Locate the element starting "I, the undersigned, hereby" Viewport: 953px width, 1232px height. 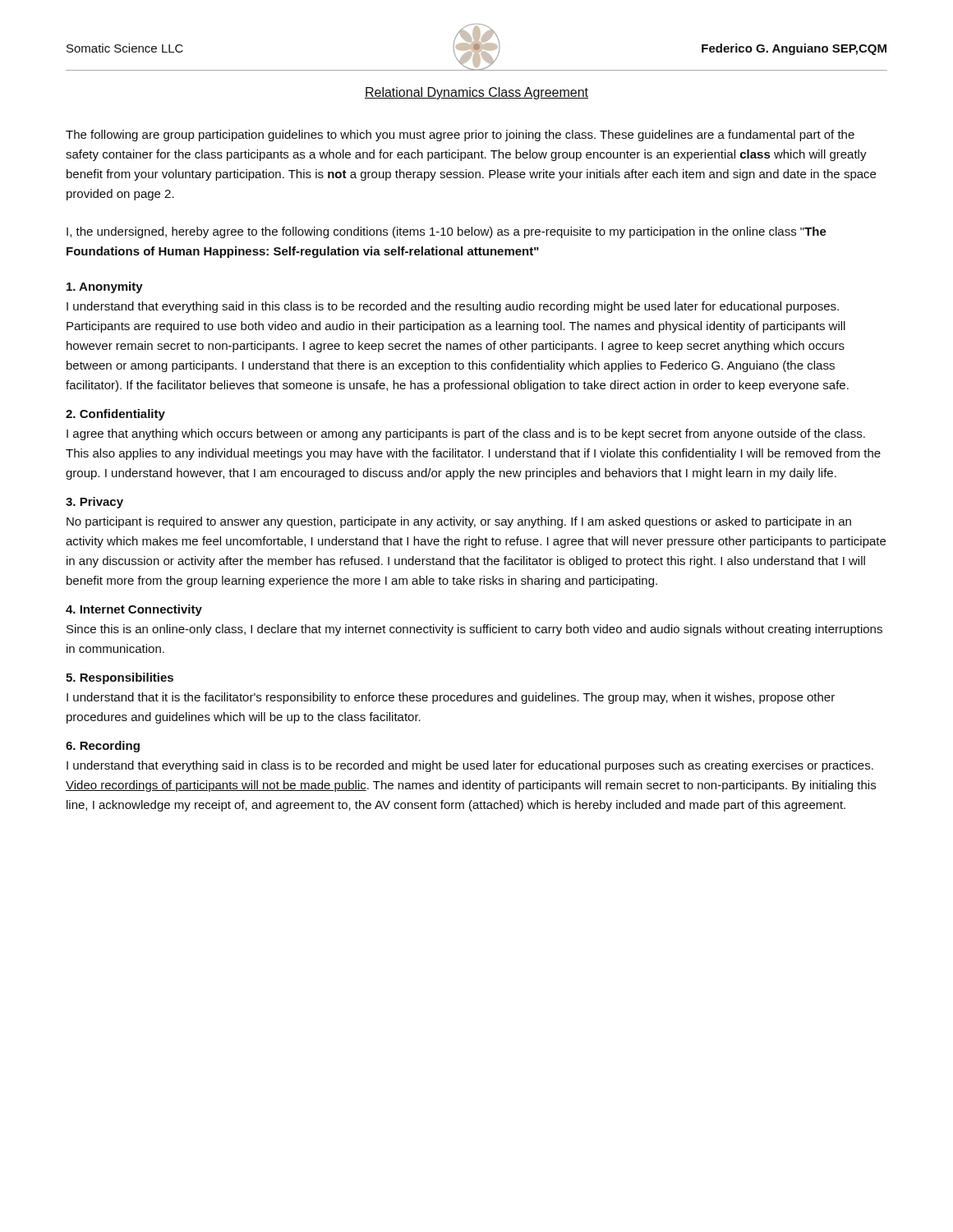click(x=446, y=241)
